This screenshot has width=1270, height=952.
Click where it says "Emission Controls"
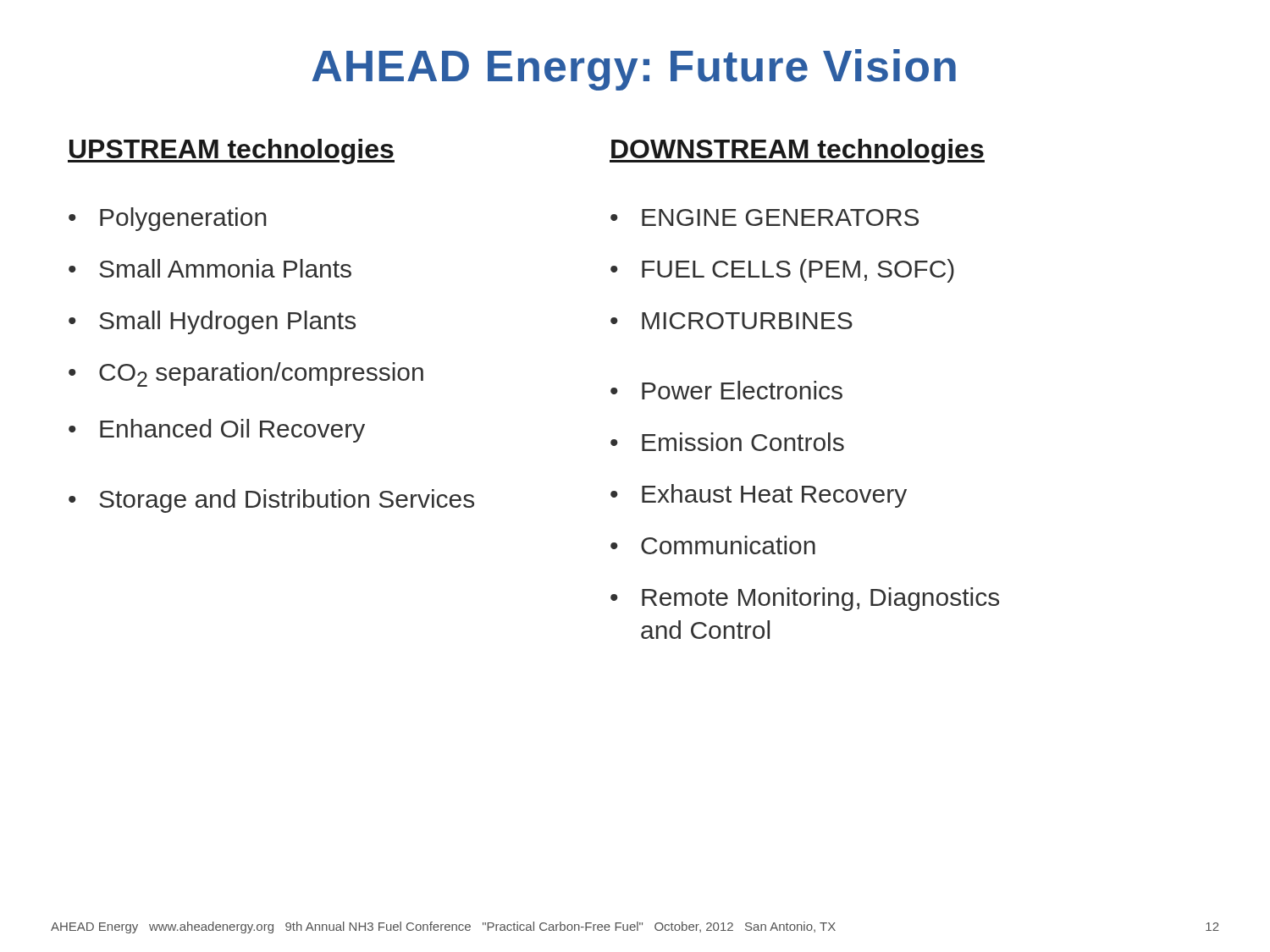pos(742,442)
